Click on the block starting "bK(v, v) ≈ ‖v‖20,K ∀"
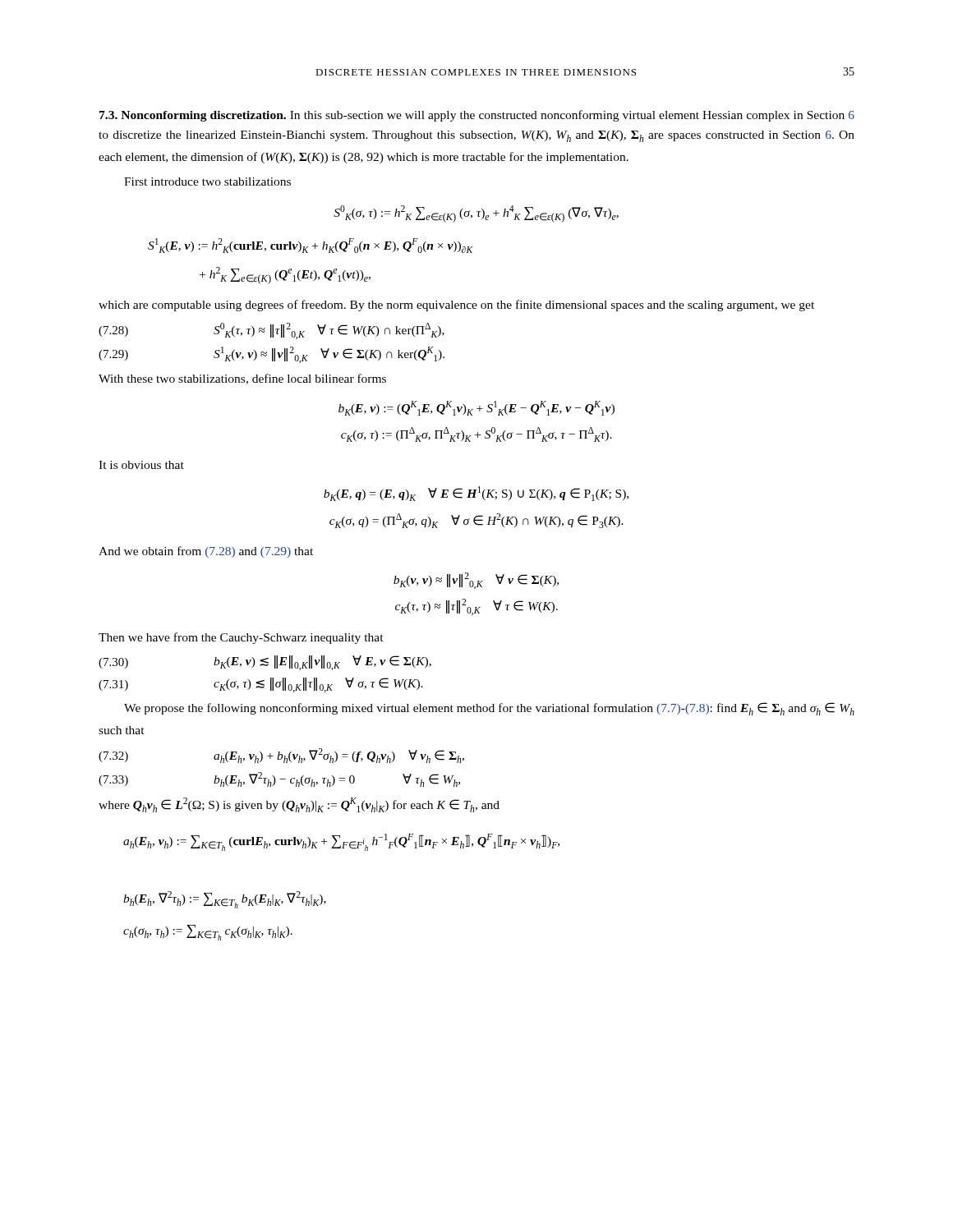This screenshot has width=953, height=1232. (476, 594)
